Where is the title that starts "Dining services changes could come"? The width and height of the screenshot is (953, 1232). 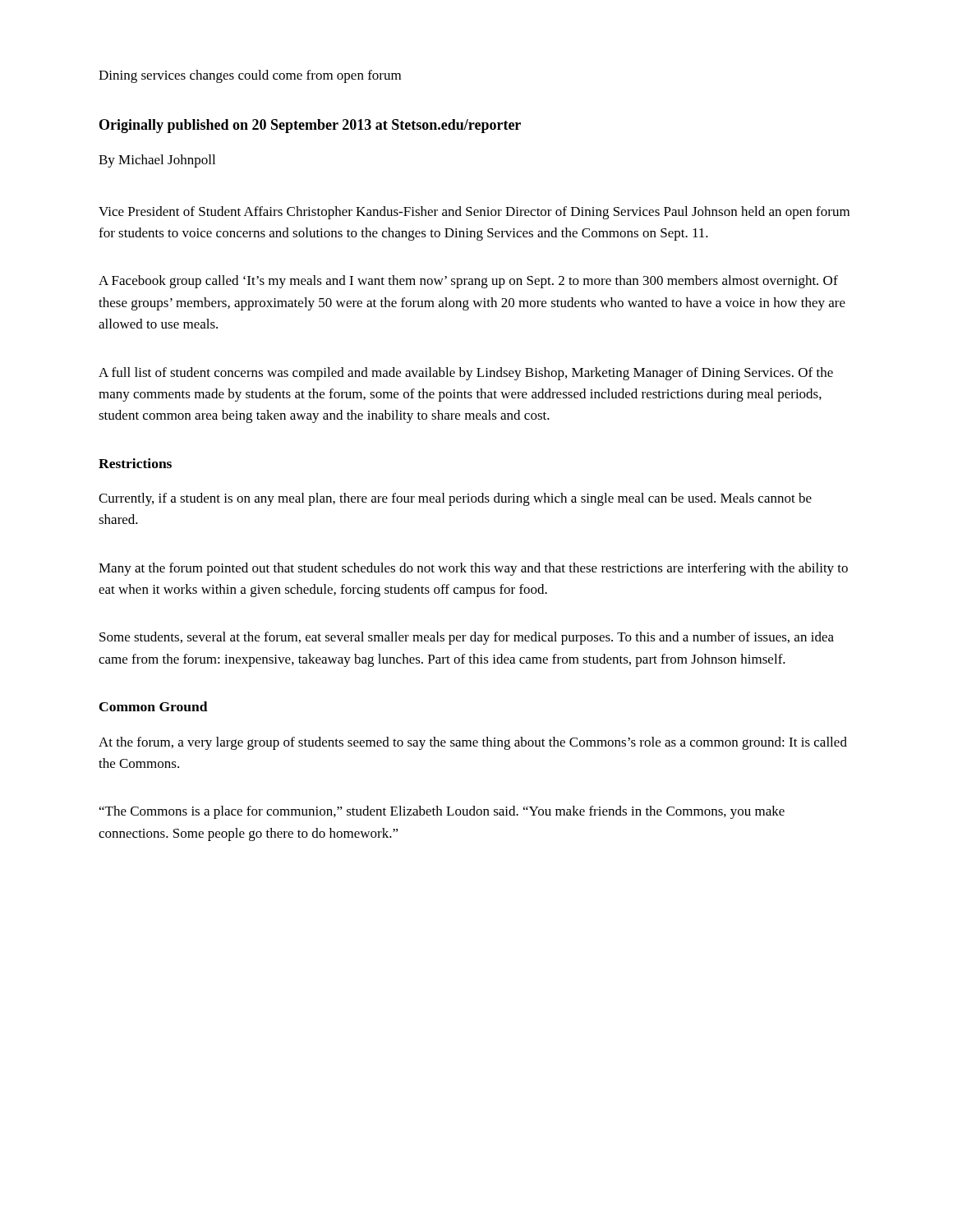250,75
